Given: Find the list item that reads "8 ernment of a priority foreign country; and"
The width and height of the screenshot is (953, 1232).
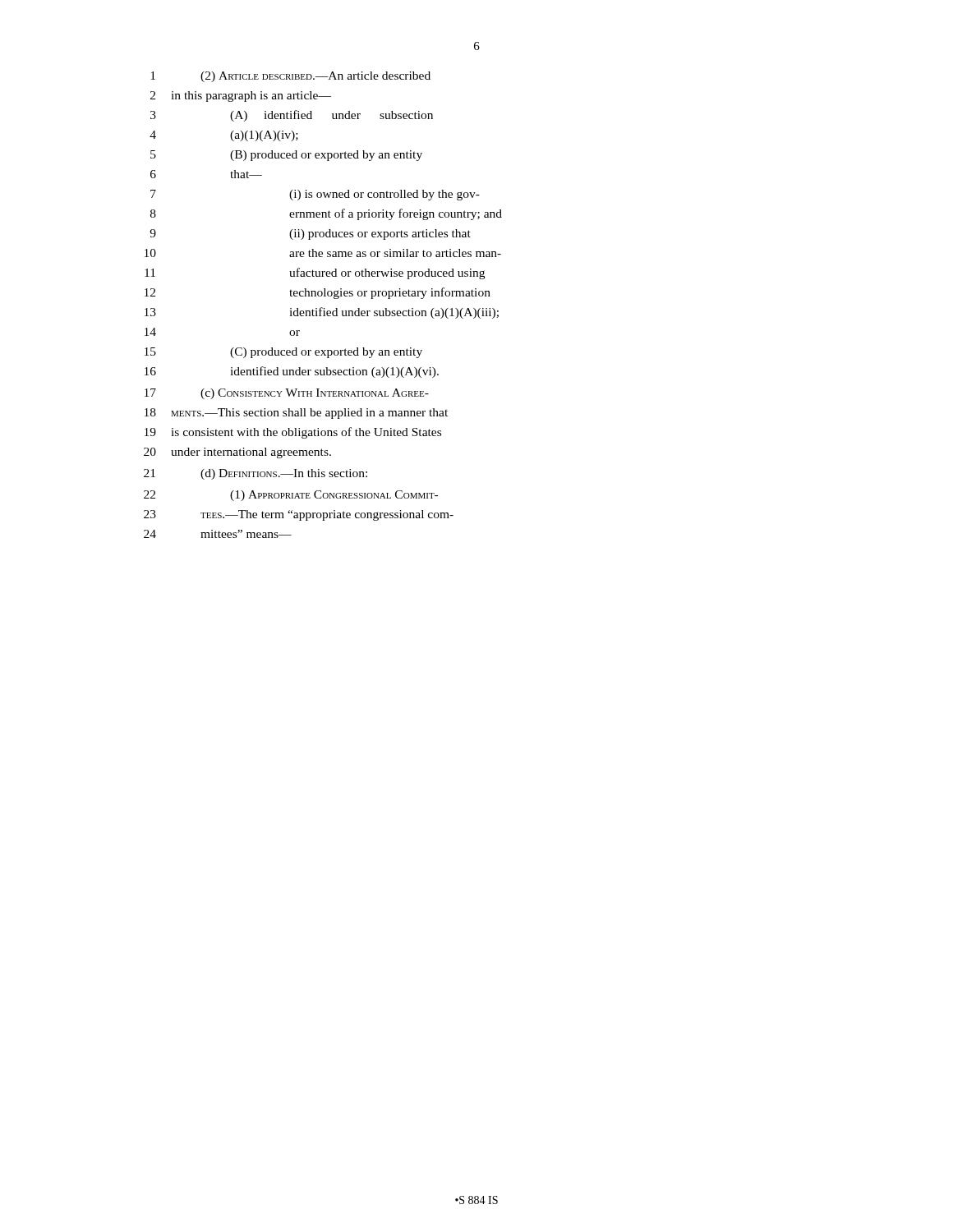Looking at the screenshot, I should click(476, 214).
